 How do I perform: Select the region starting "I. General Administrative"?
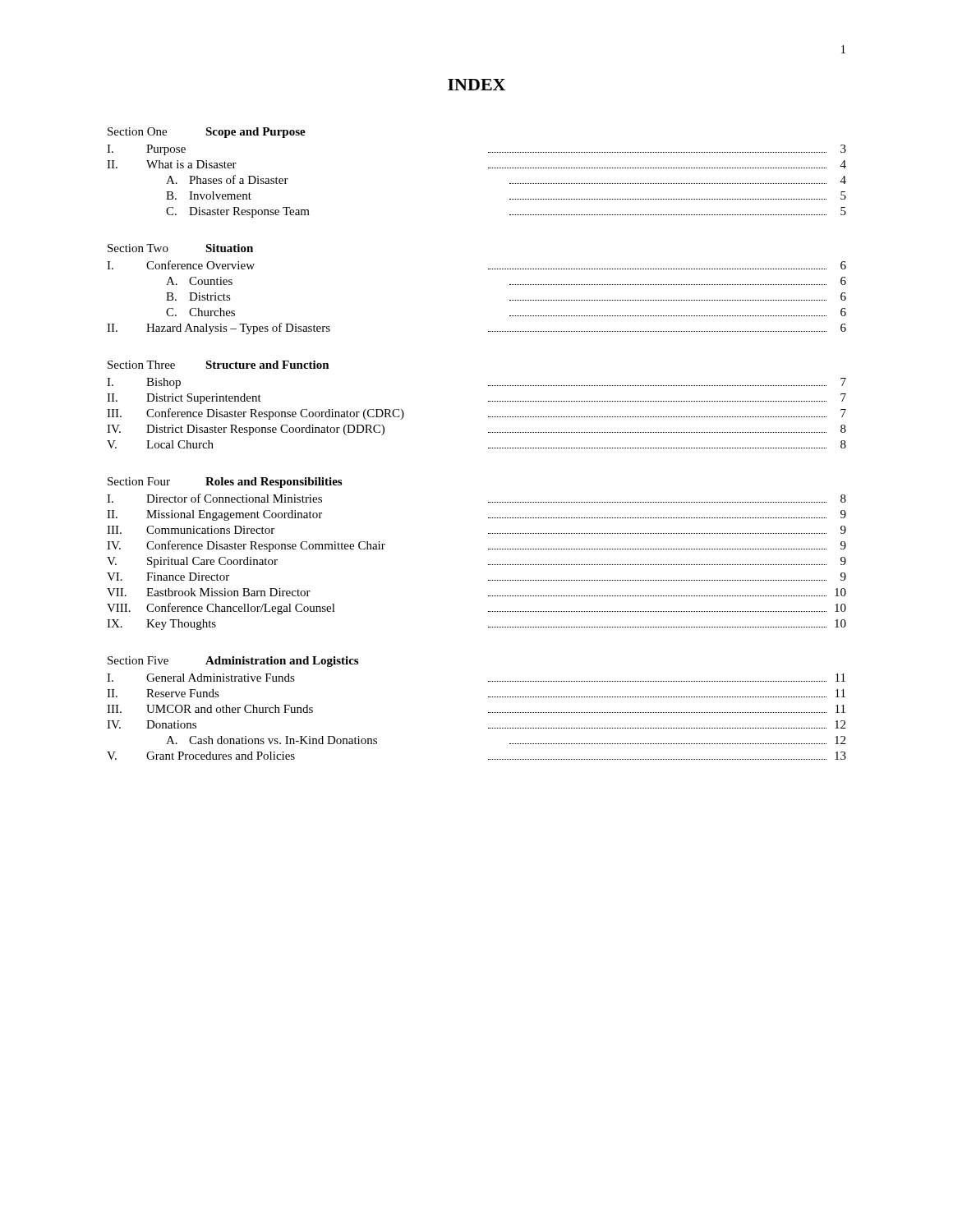(221, 677)
